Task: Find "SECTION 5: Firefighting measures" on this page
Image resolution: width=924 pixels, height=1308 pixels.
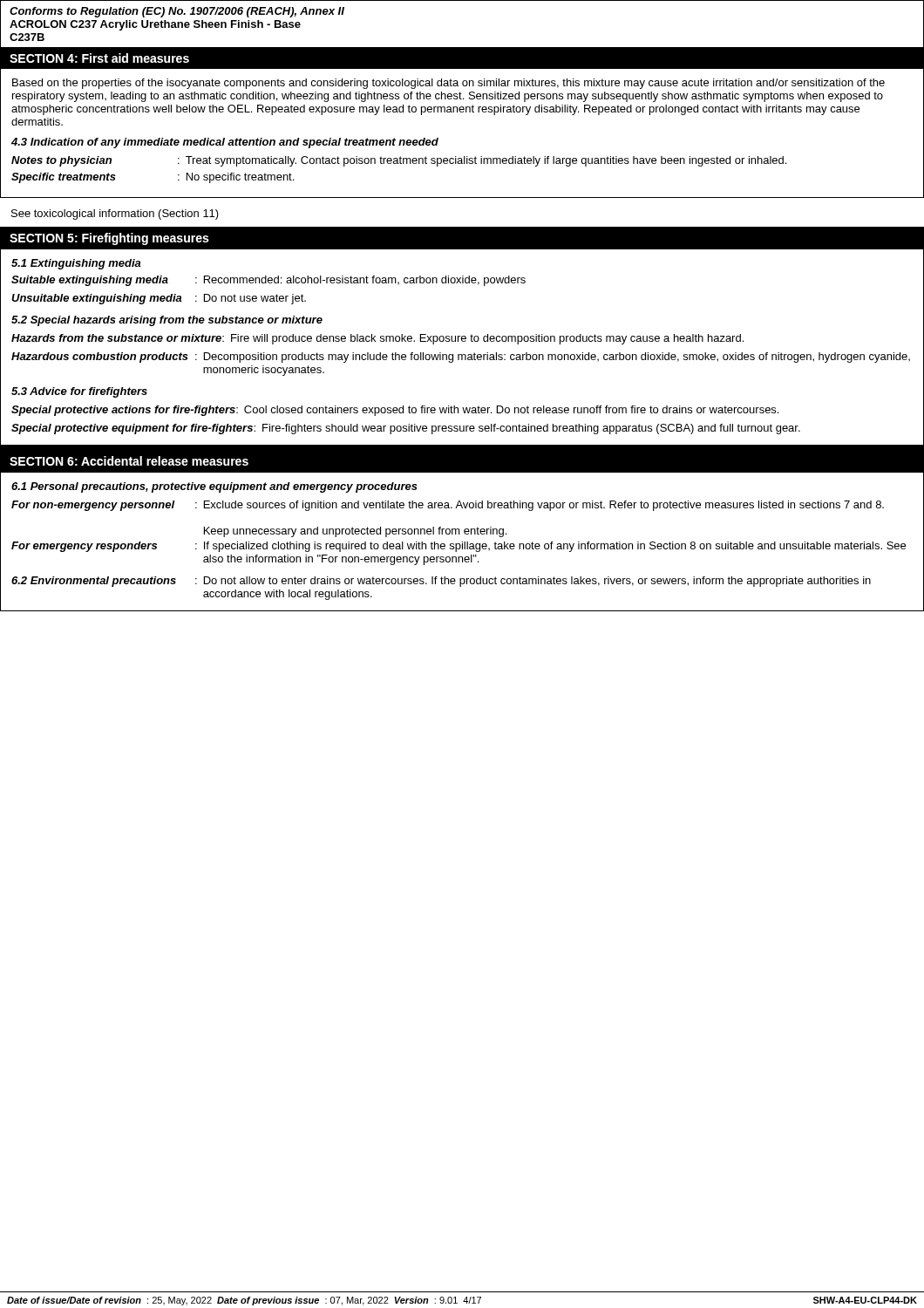Action: coord(109,238)
